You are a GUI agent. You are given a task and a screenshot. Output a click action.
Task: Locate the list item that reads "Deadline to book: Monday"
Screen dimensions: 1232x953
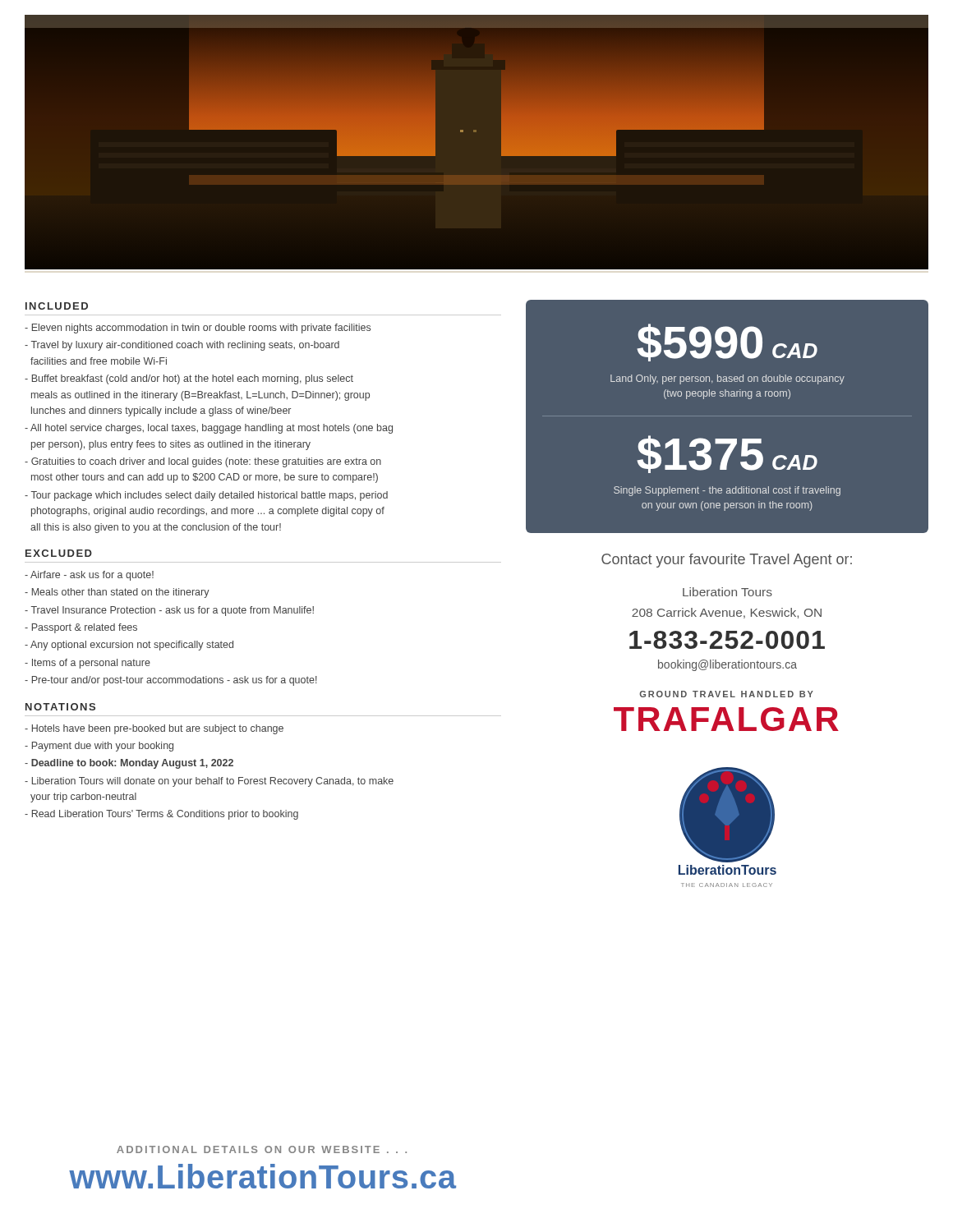click(129, 763)
